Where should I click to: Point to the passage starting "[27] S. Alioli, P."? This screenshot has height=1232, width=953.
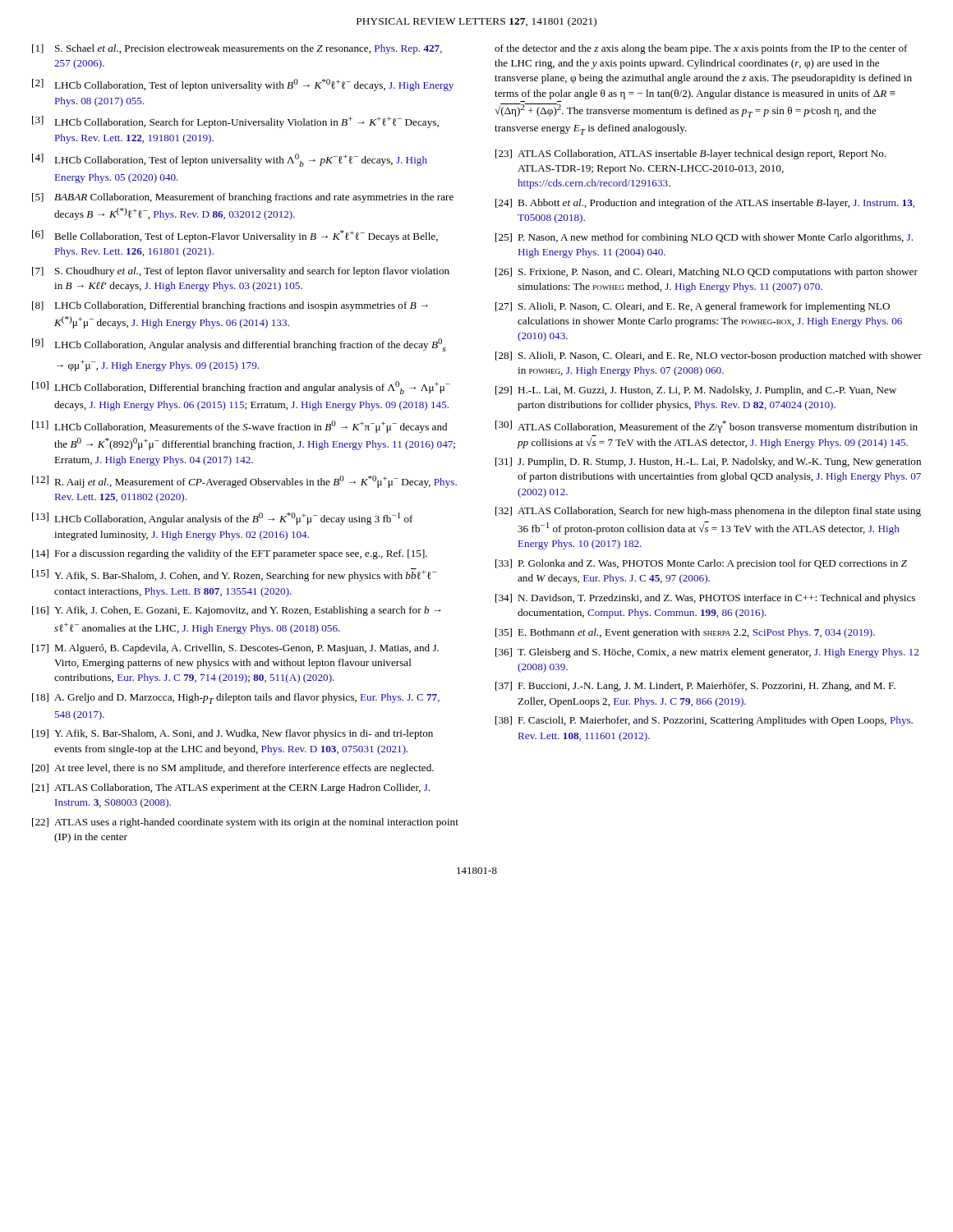(708, 321)
